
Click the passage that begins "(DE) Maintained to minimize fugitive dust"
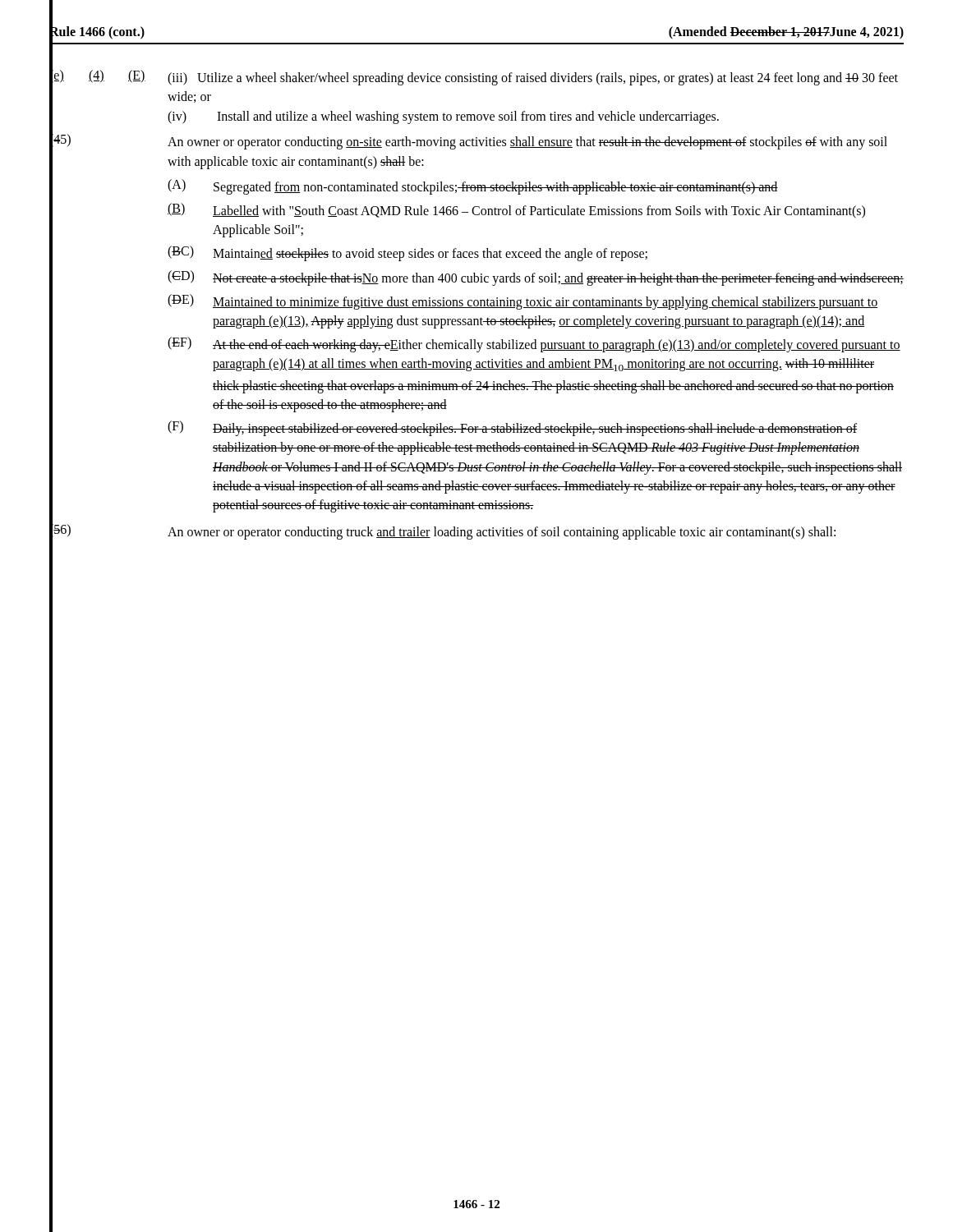click(536, 311)
